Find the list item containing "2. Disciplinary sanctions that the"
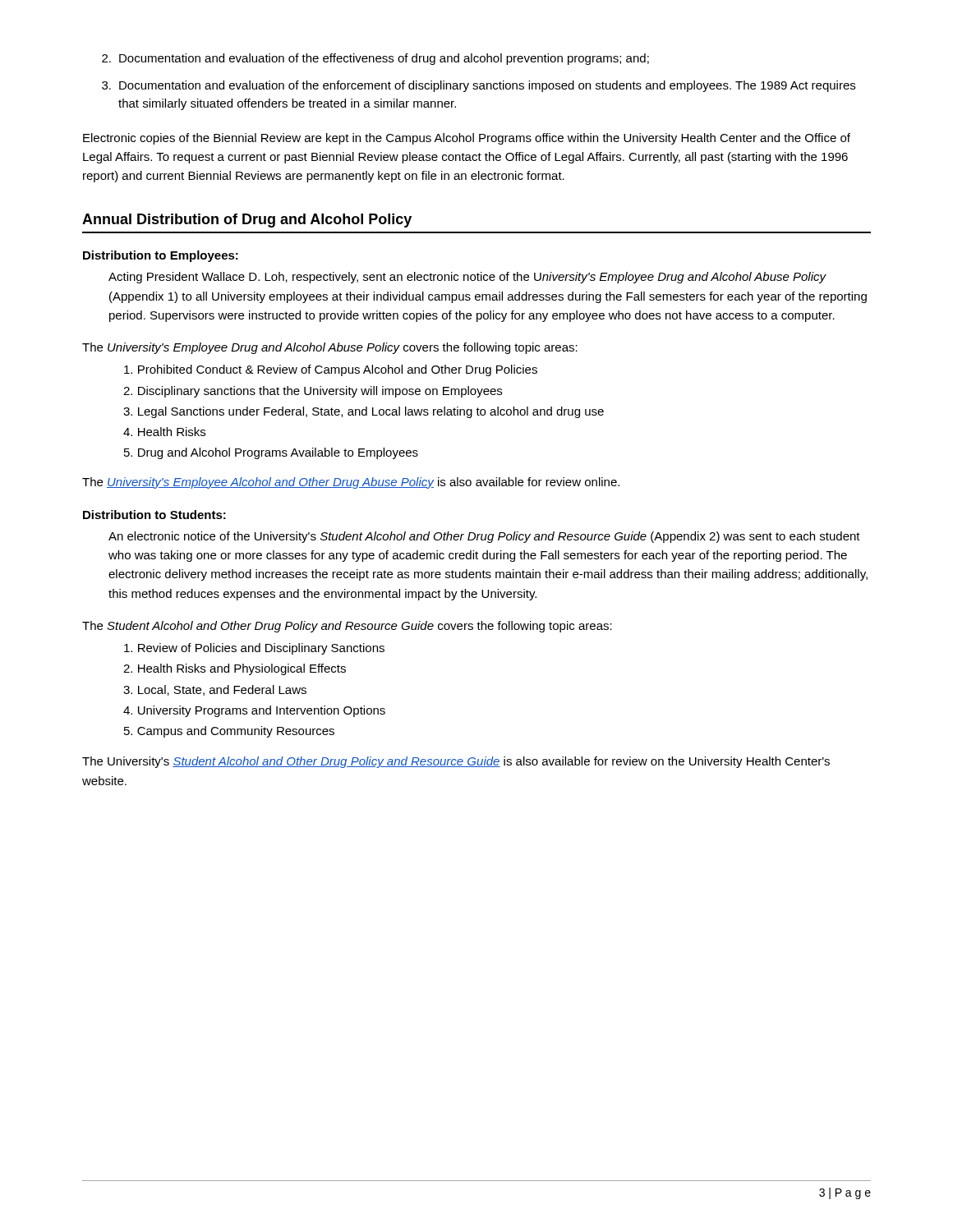This screenshot has width=953, height=1232. click(x=497, y=390)
